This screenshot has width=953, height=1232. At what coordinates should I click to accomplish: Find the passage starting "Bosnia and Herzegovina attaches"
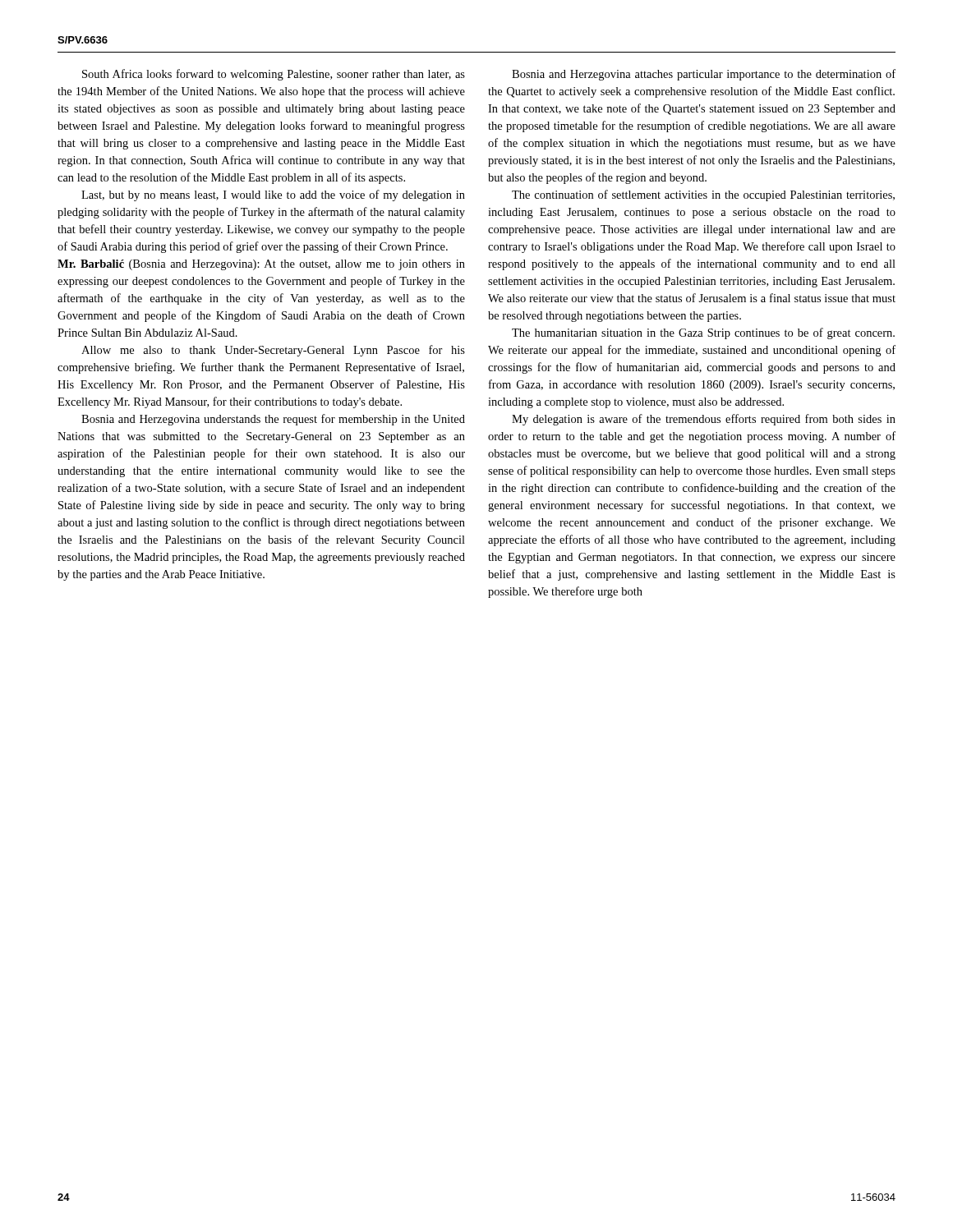coord(692,126)
